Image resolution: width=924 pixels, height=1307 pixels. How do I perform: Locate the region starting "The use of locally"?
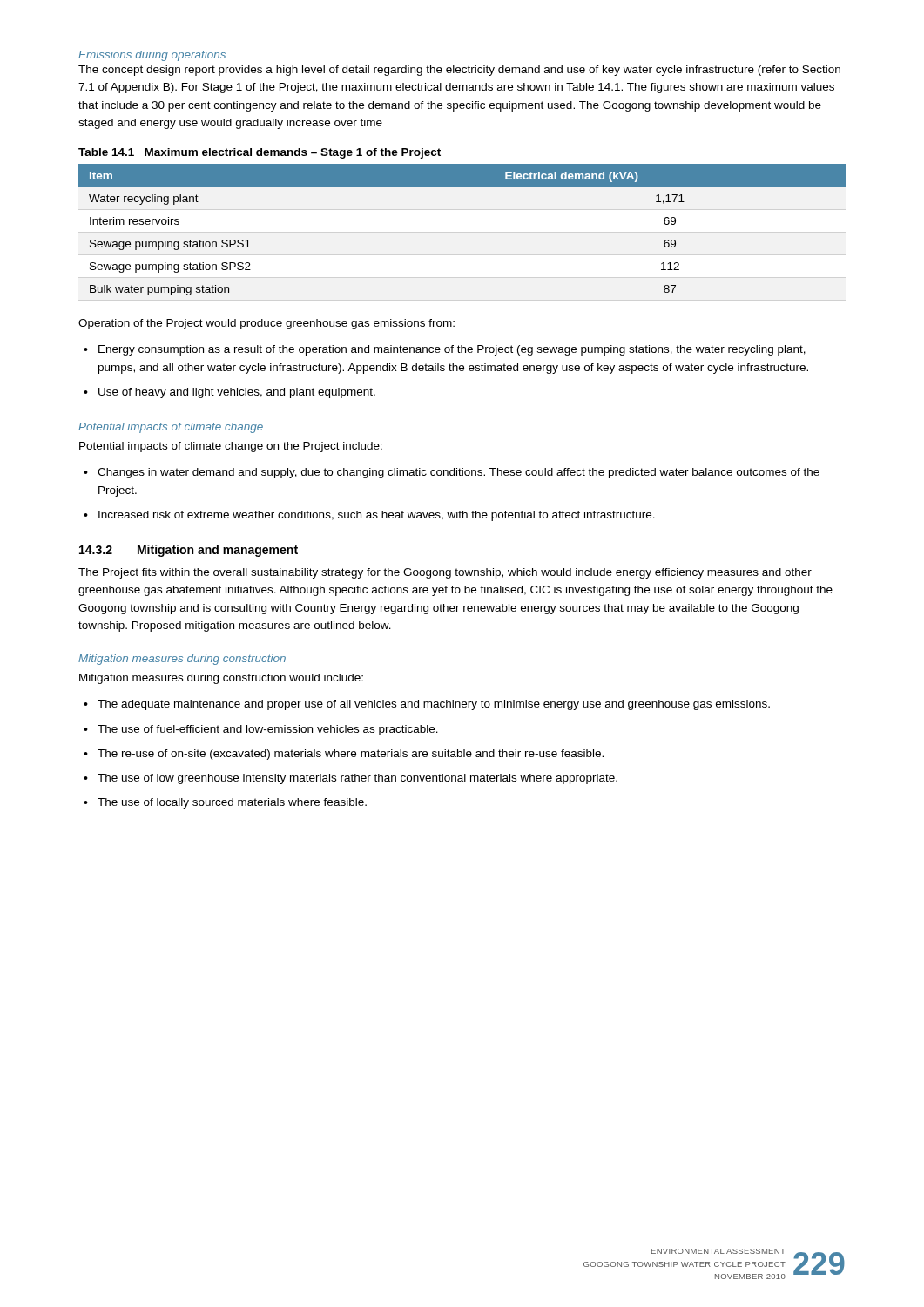click(x=232, y=802)
